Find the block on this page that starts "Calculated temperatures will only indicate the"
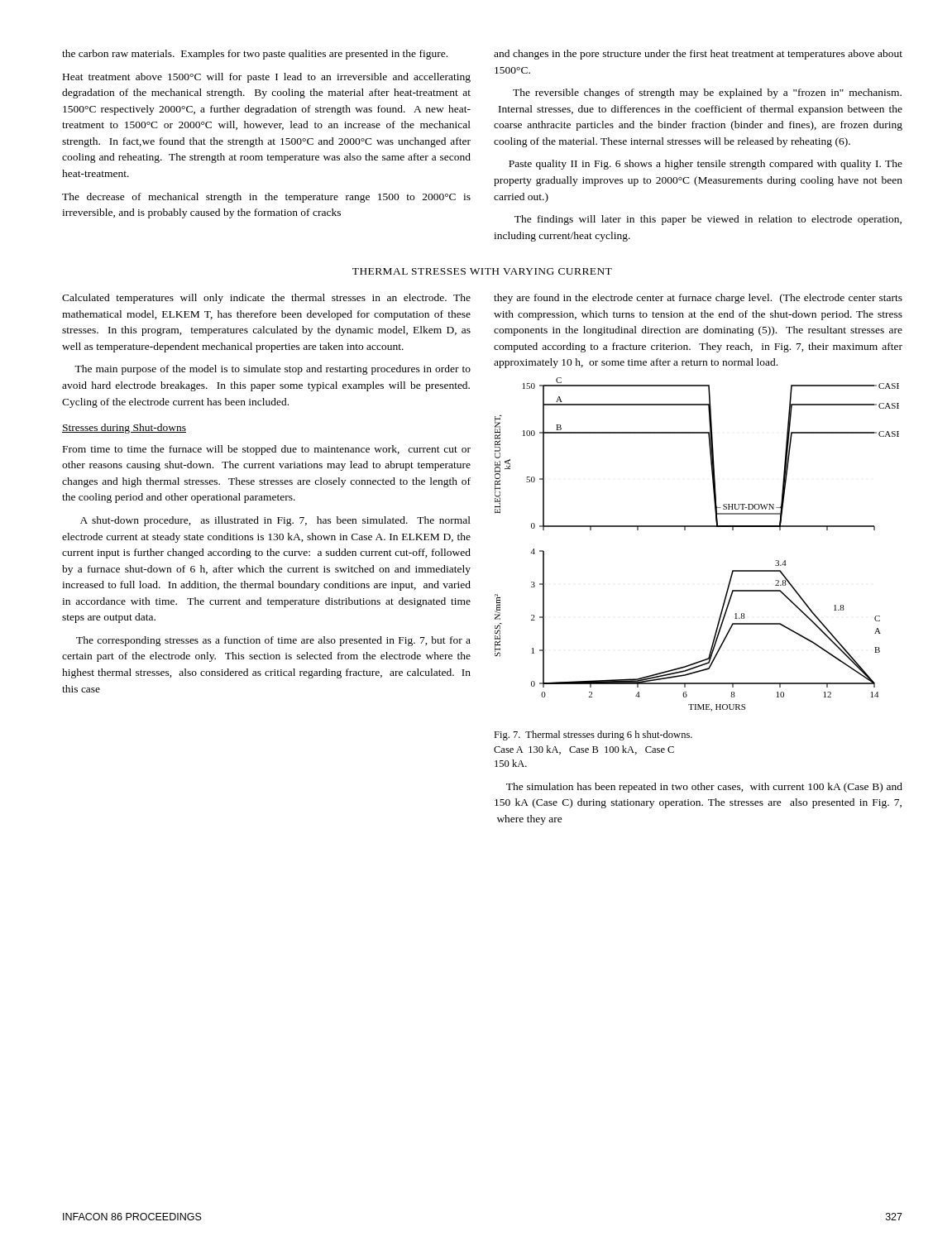The height and width of the screenshot is (1241, 952). [x=266, y=350]
